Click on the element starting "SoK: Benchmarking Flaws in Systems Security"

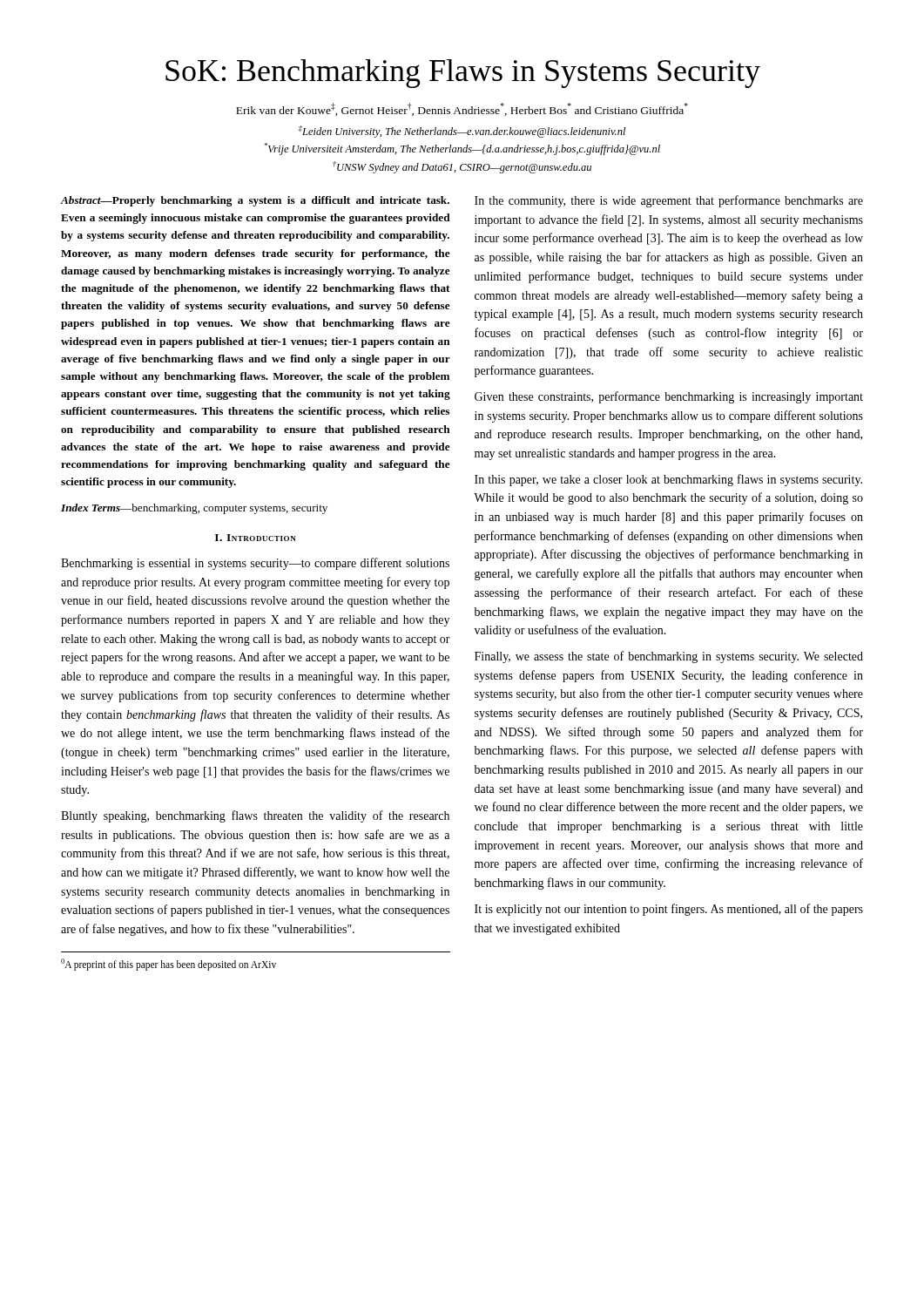462,71
